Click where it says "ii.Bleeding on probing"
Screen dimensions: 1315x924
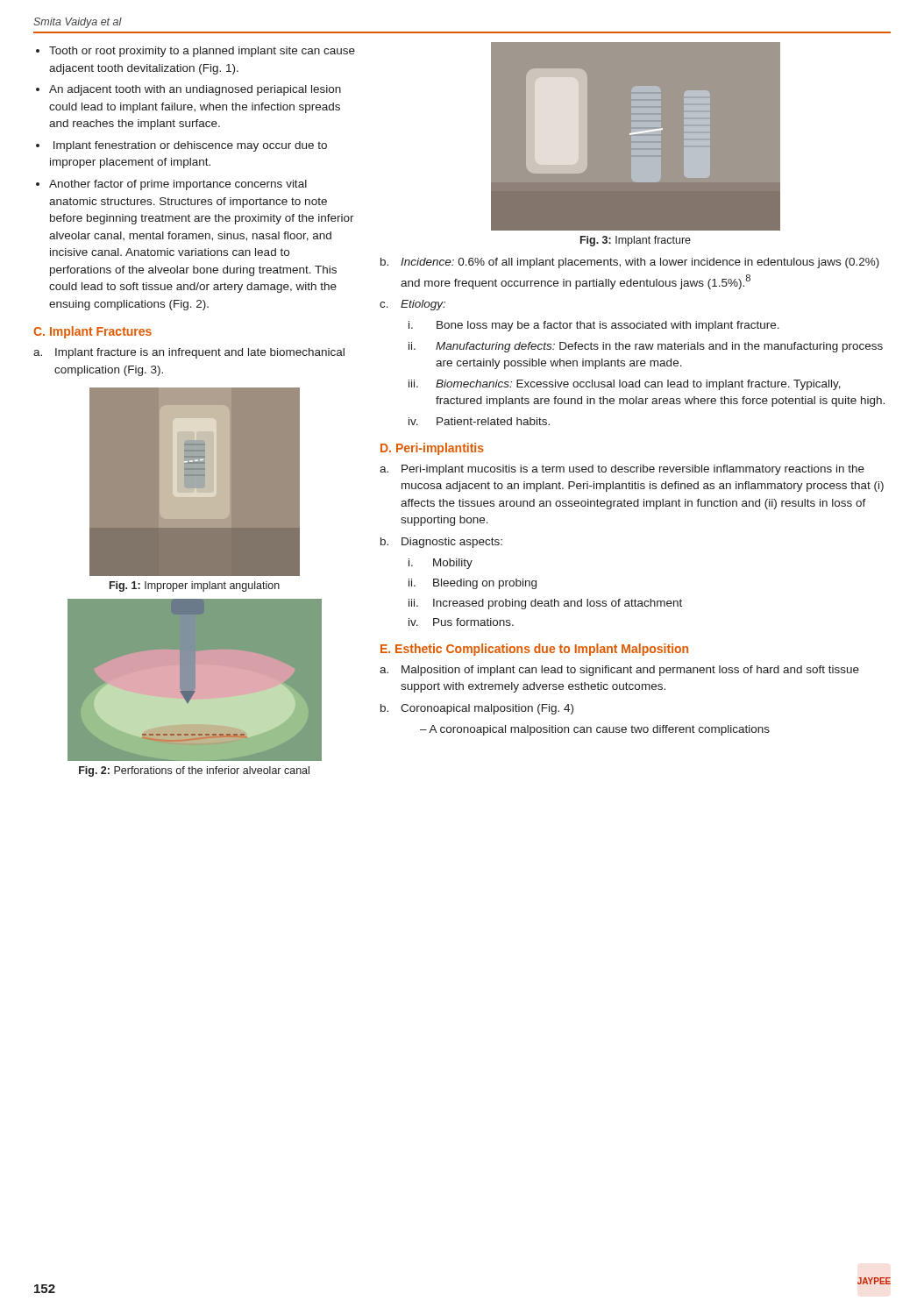pyautogui.click(x=473, y=583)
